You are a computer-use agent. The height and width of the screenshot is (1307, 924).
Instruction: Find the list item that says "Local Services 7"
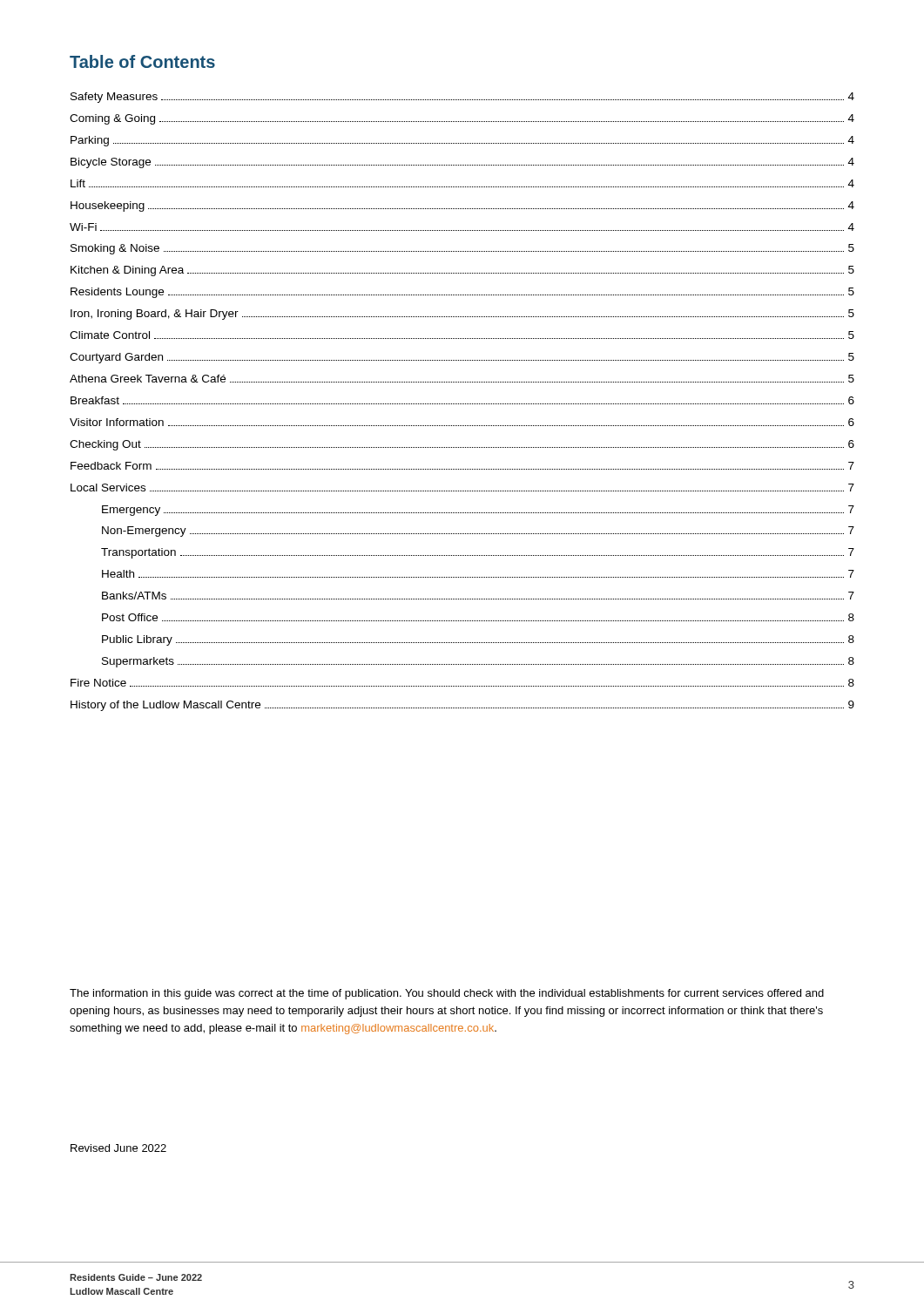462,488
